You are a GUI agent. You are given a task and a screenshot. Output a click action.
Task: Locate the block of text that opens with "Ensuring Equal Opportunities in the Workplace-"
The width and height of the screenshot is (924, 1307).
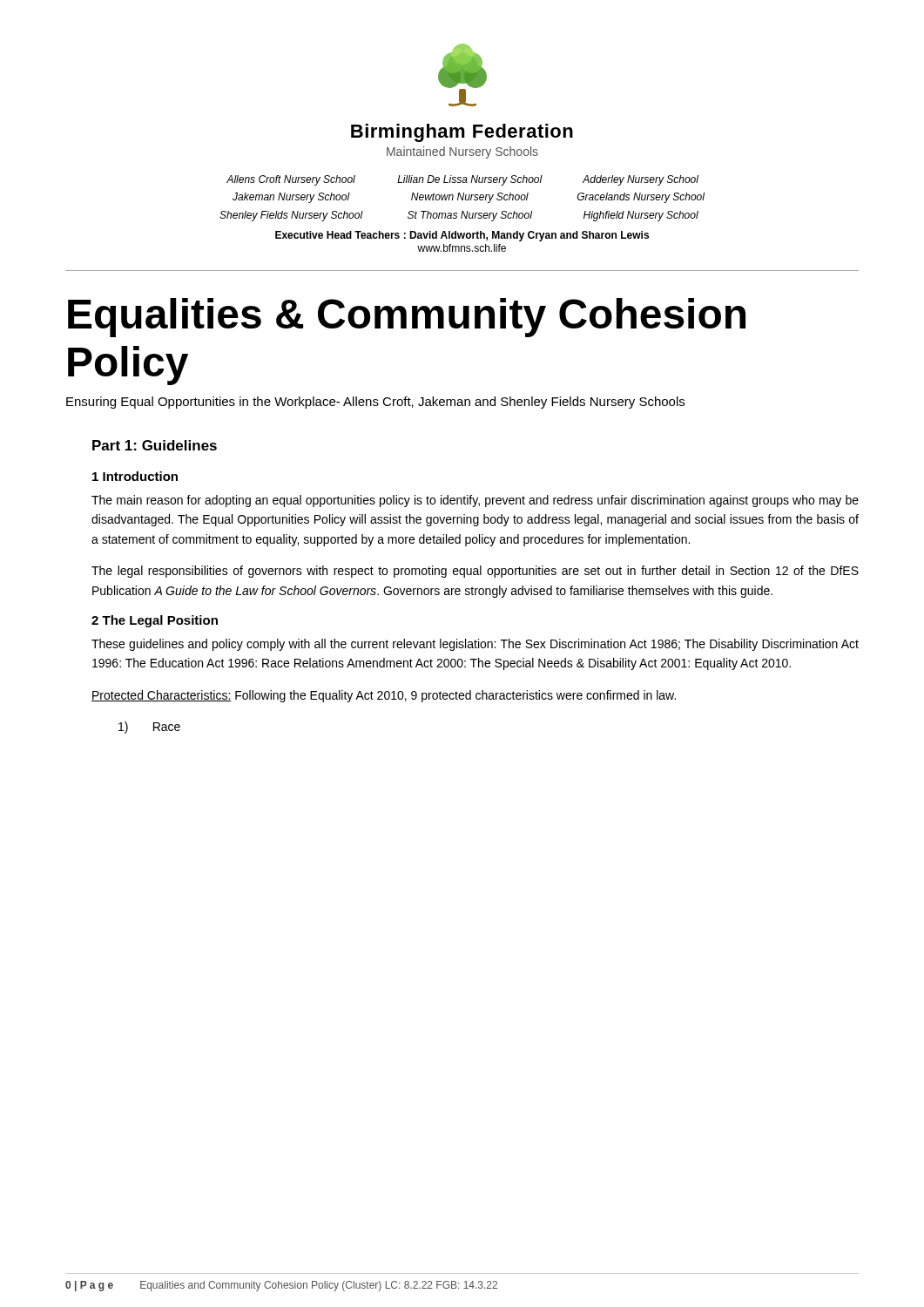pyautogui.click(x=375, y=401)
